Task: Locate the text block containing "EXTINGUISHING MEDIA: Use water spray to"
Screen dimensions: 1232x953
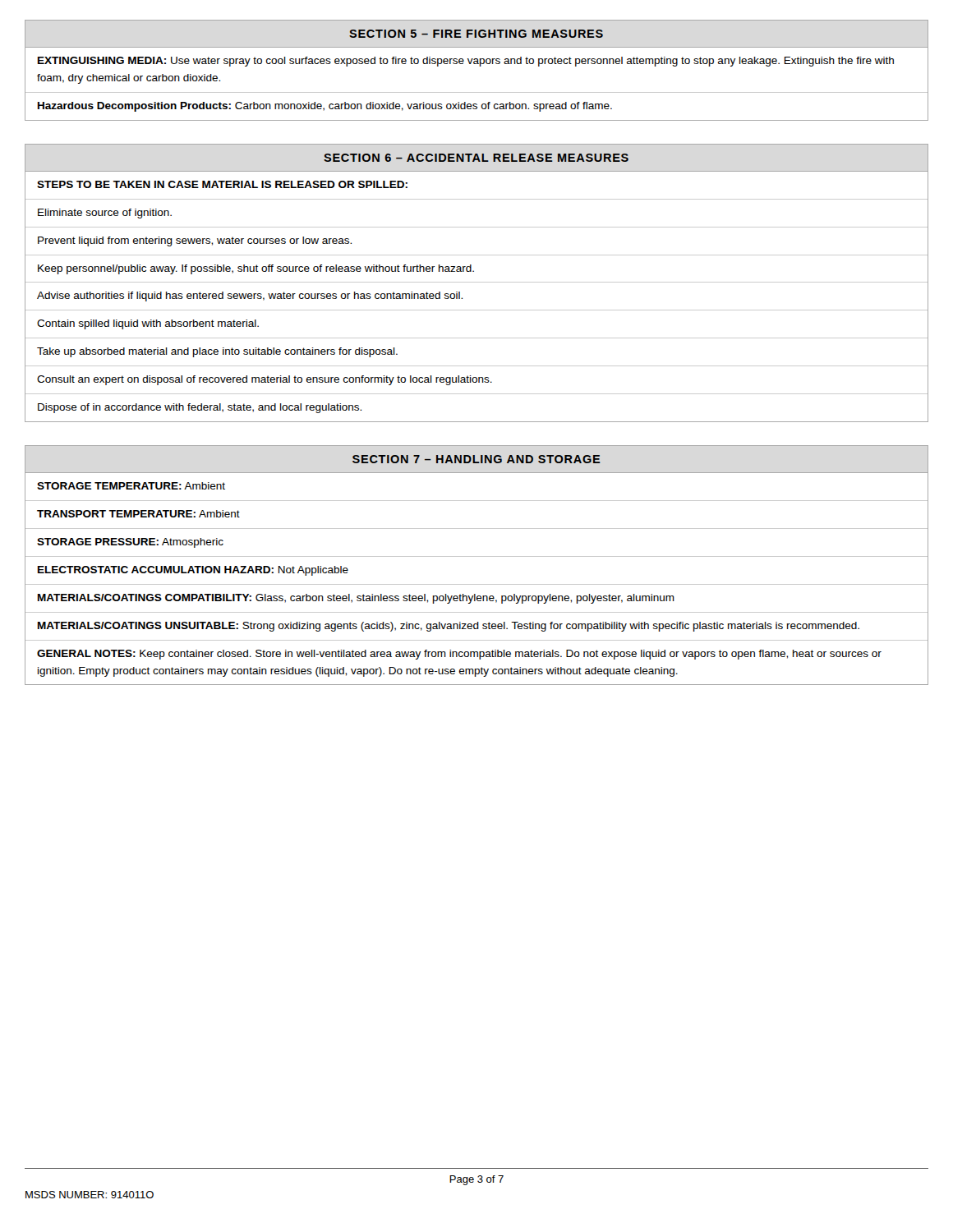Action: coord(466,69)
